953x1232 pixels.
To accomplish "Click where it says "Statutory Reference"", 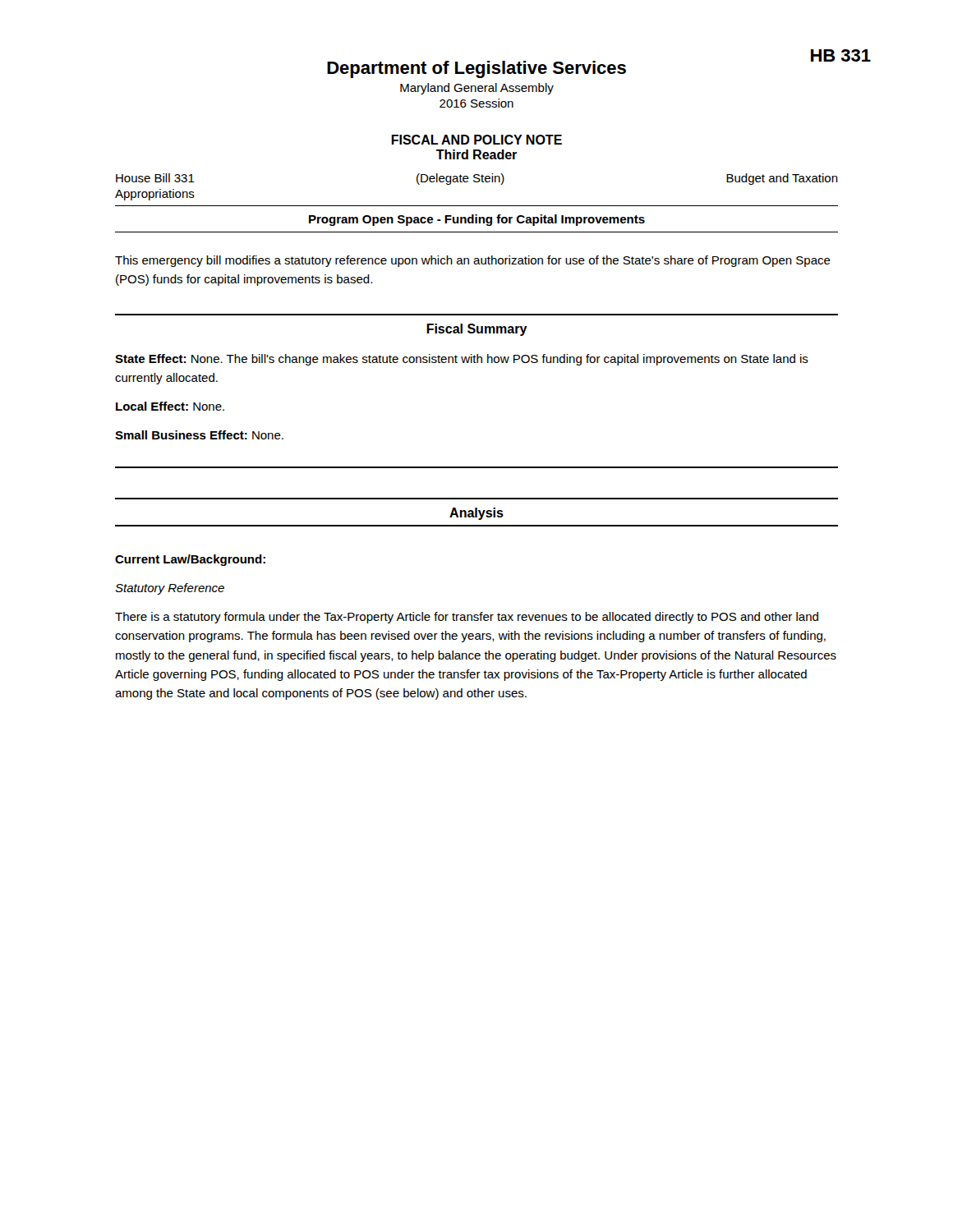I will (170, 587).
